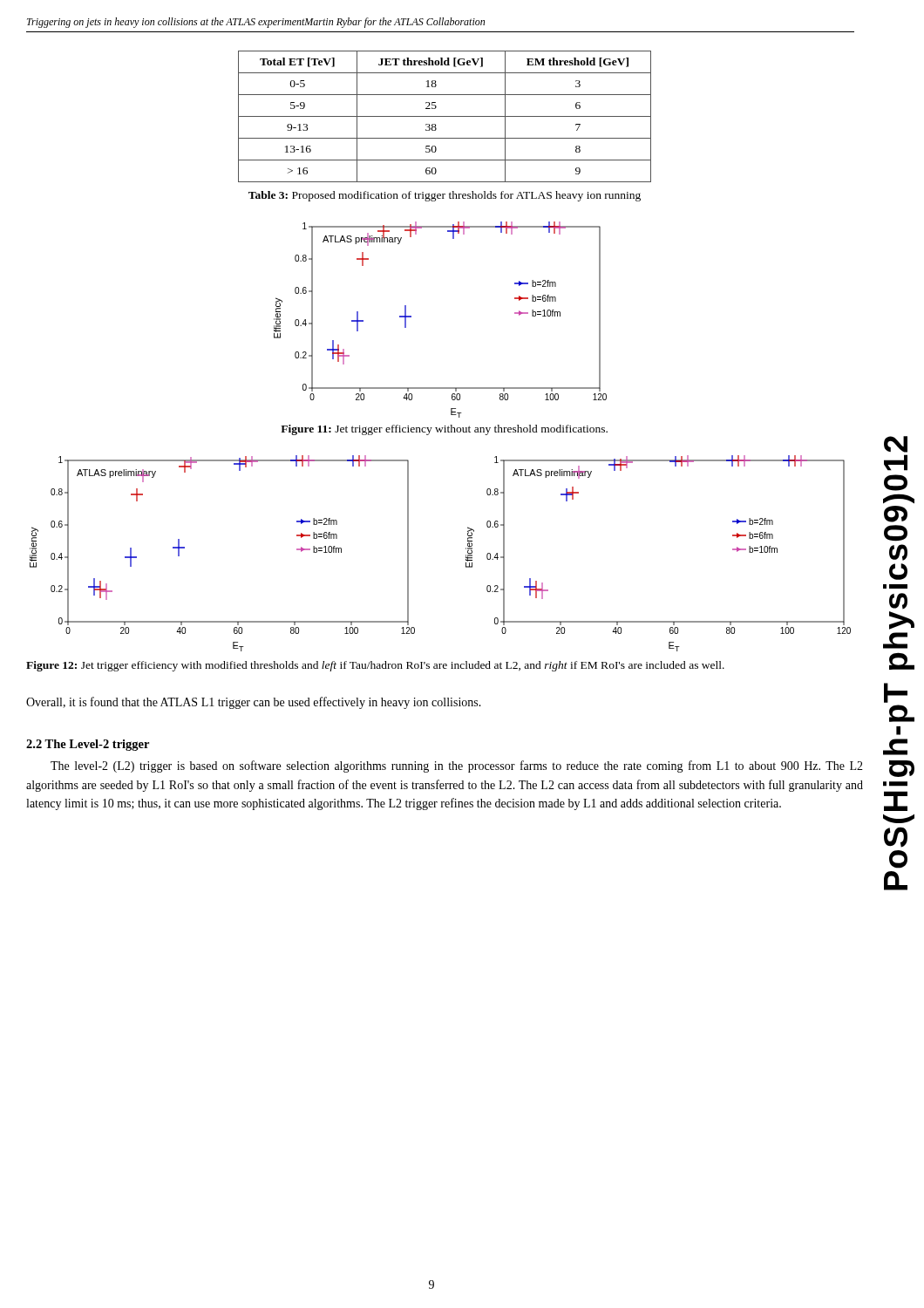Click on the element starting "The level-2 (L2) trigger is based"
The image size is (924, 1308).
pyautogui.click(x=445, y=785)
